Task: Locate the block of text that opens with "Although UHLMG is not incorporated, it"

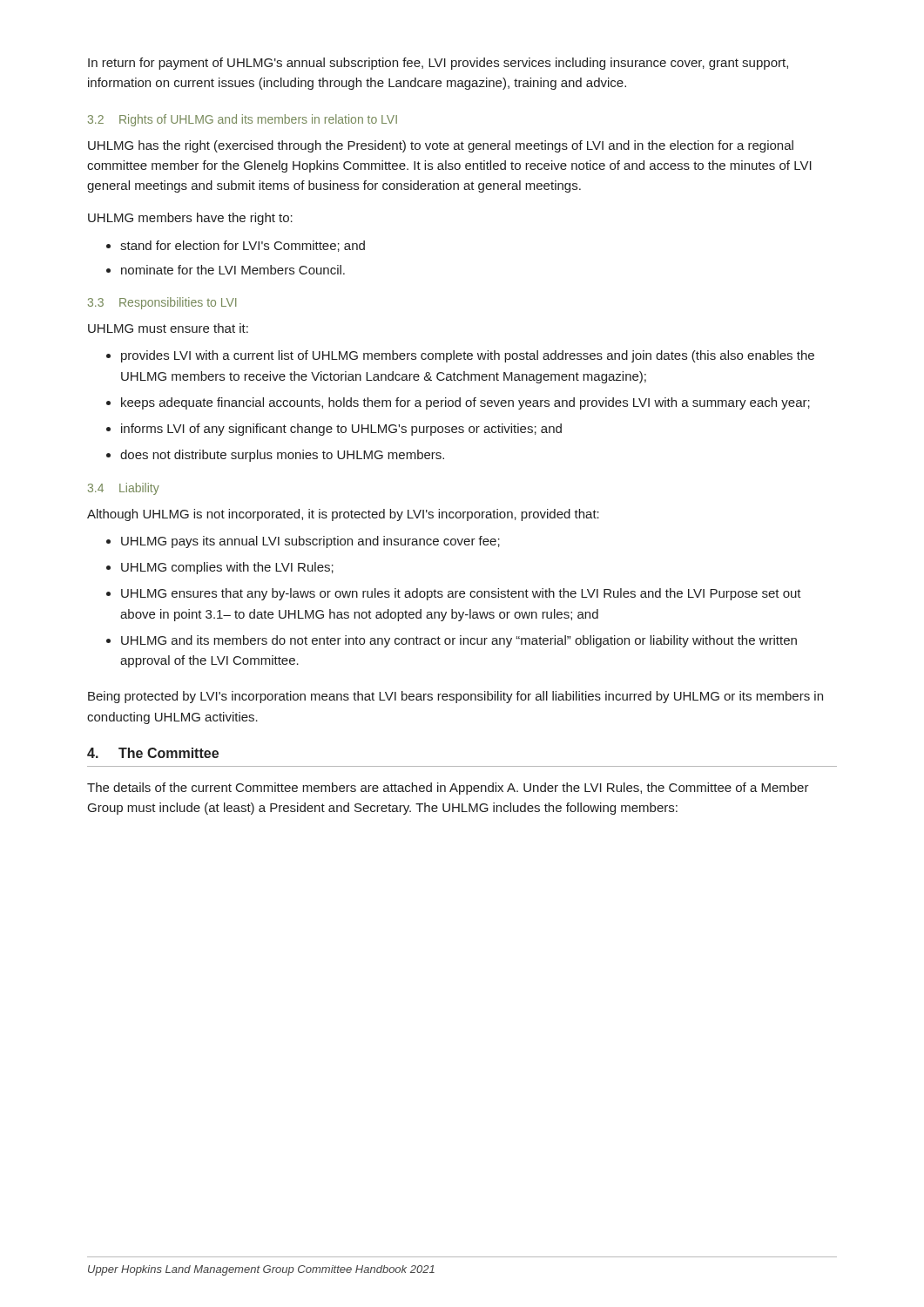Action: pyautogui.click(x=343, y=513)
